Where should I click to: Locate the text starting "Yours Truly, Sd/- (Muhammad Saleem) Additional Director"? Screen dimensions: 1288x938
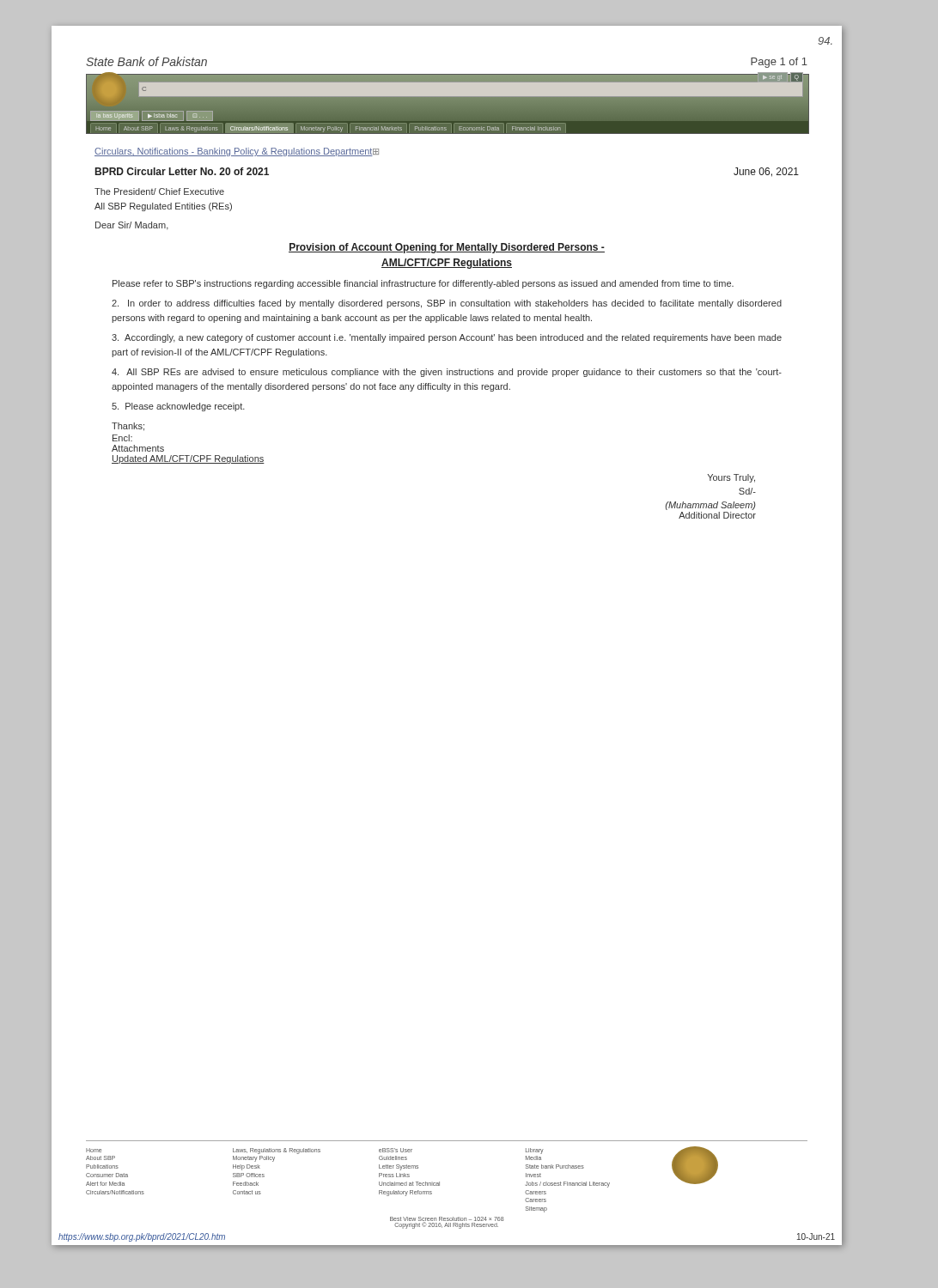tap(731, 478)
